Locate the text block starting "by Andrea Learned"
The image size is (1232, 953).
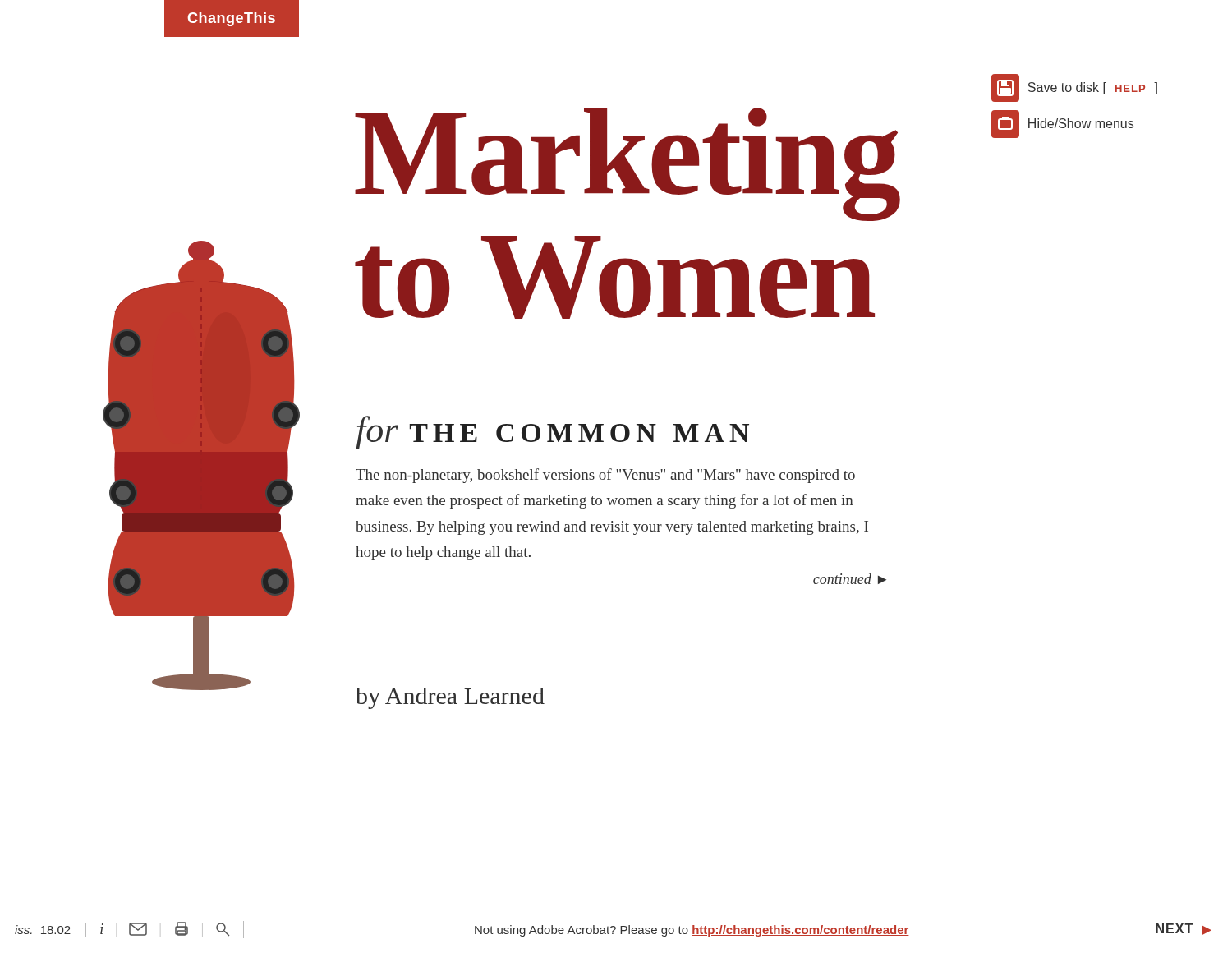[x=450, y=695]
